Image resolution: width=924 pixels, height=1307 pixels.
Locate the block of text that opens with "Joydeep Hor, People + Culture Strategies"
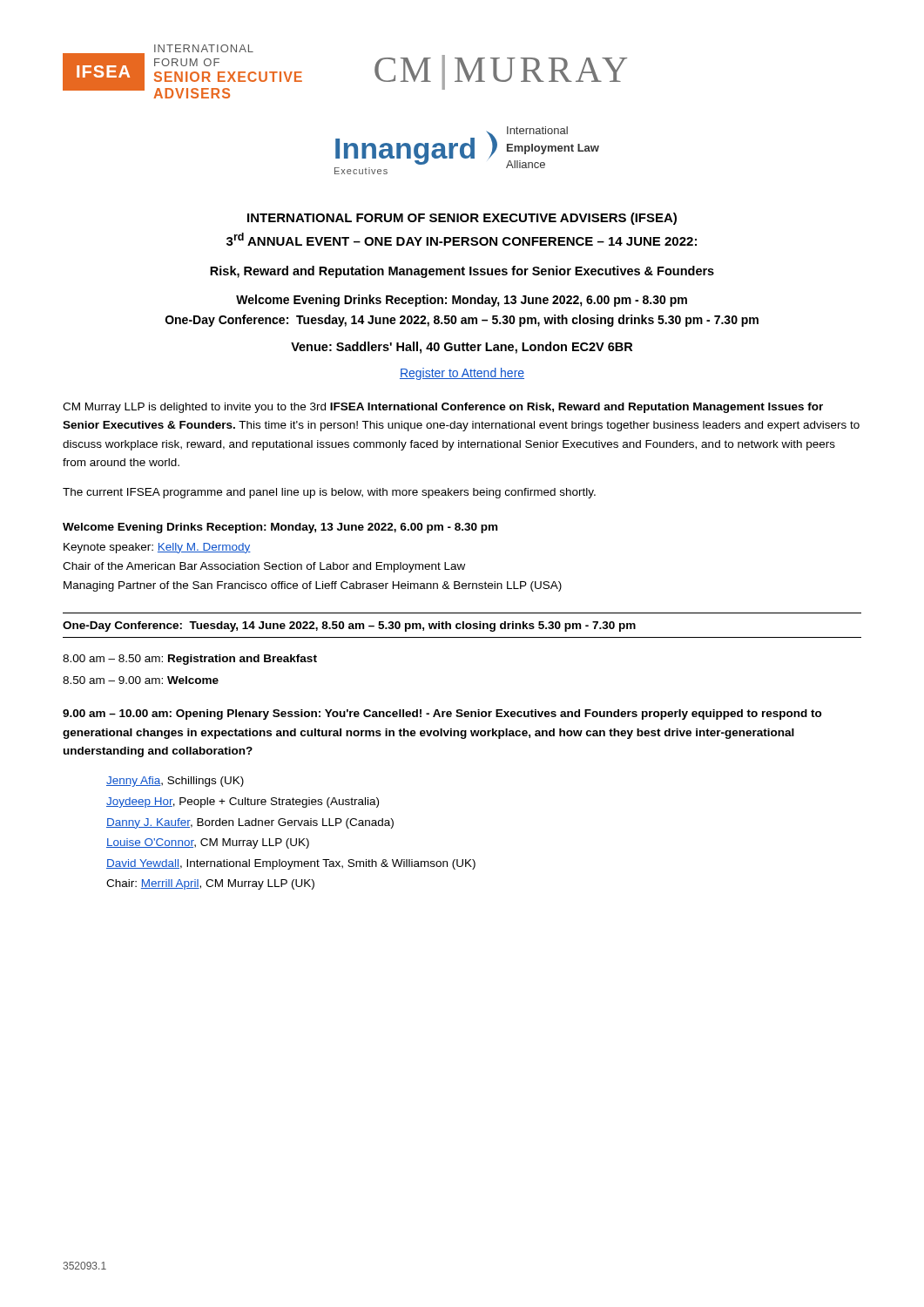[243, 801]
